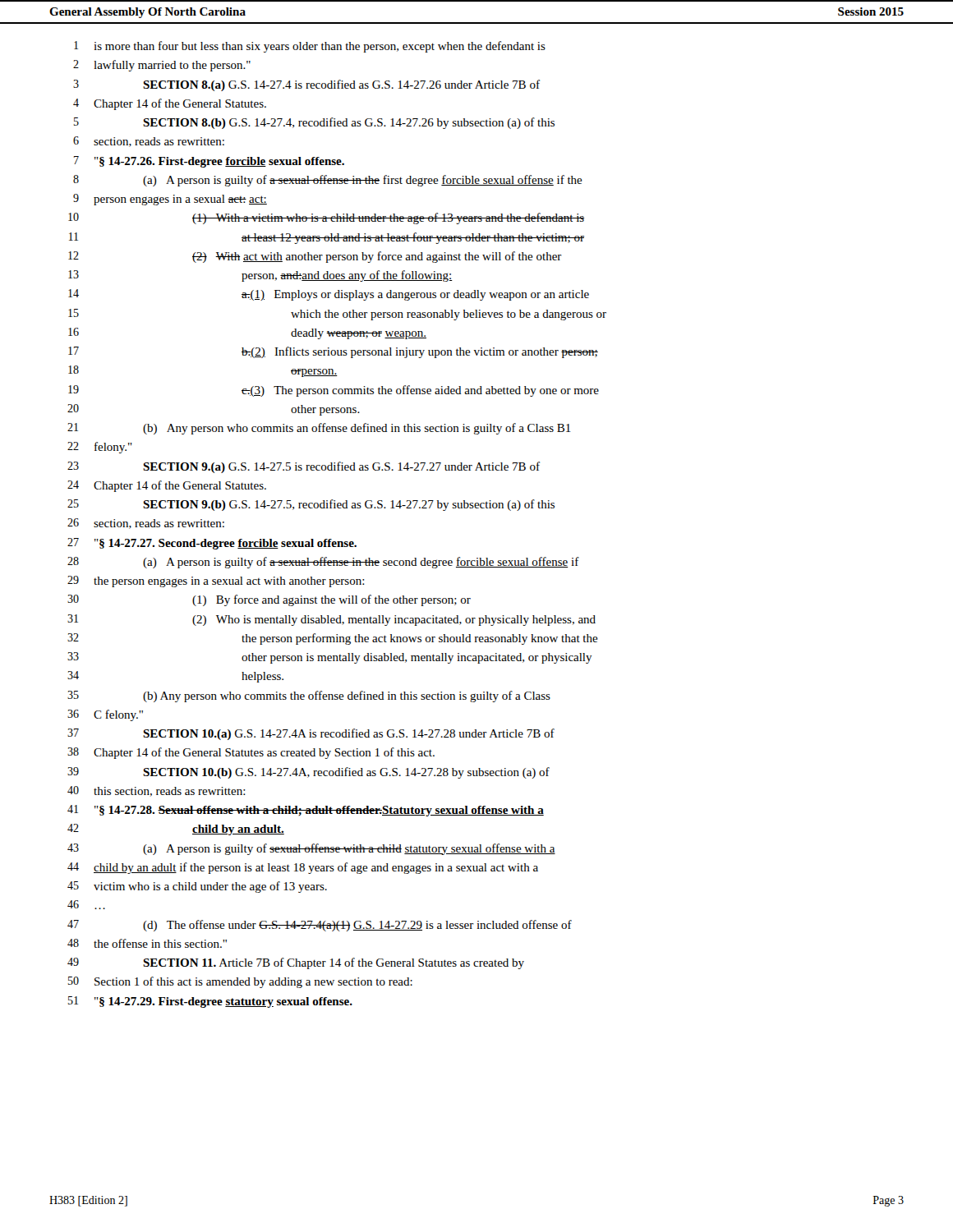Find the text block that says "3 SECTION 8.(a) G.S. 14-27.4"
953x1232 pixels.
point(476,85)
